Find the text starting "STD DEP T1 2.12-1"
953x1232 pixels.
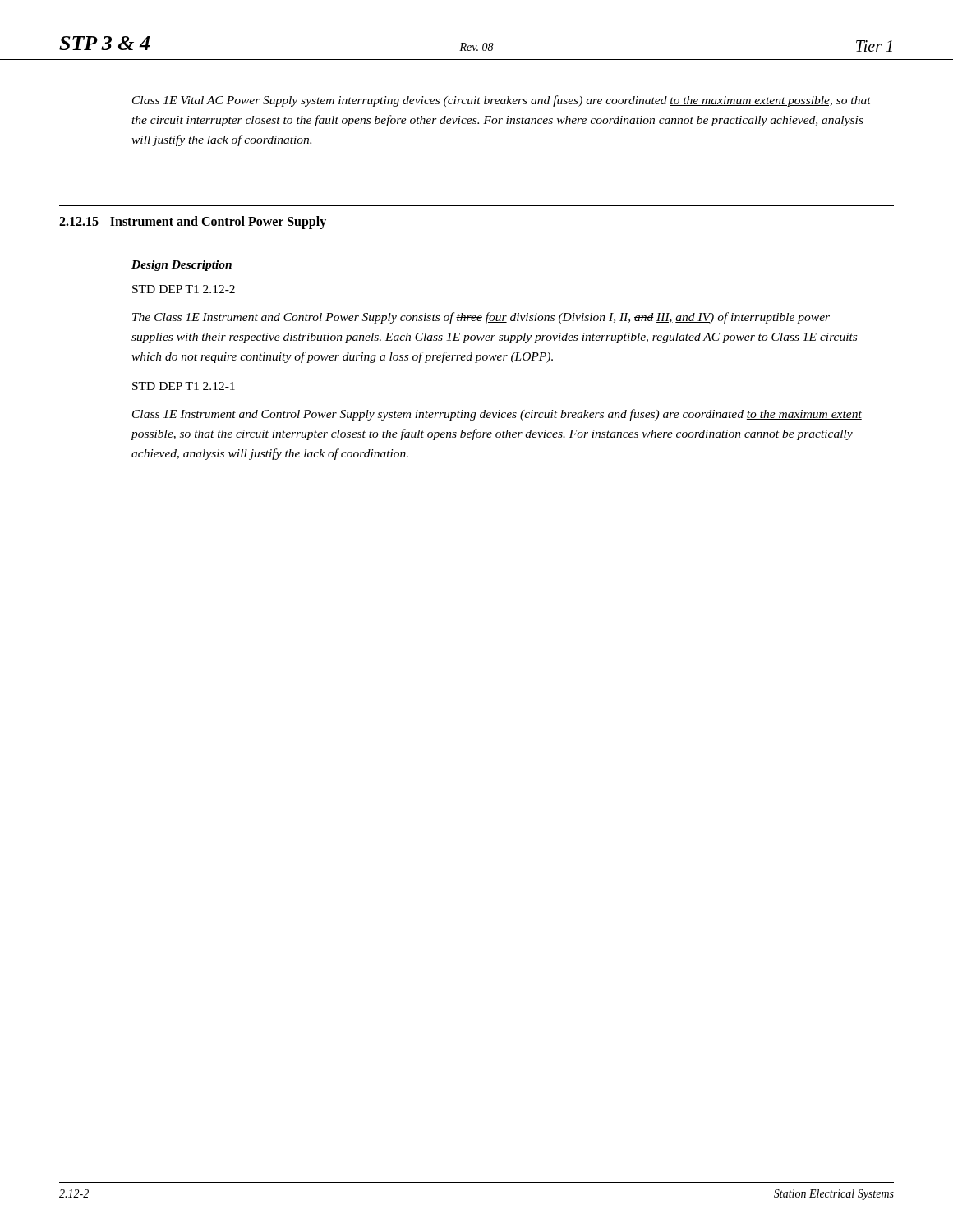click(183, 386)
